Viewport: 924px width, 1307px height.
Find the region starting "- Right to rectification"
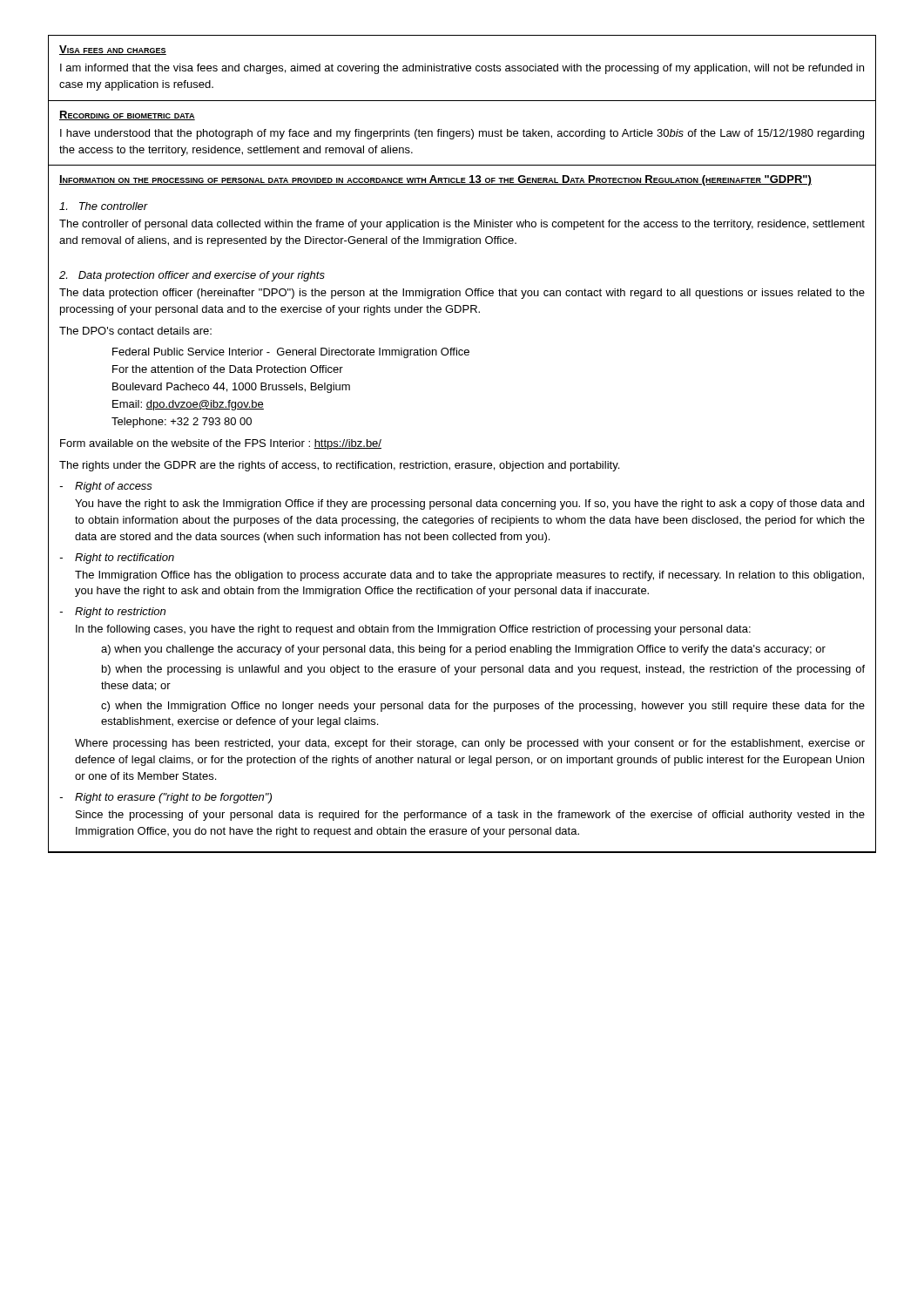[x=117, y=559]
